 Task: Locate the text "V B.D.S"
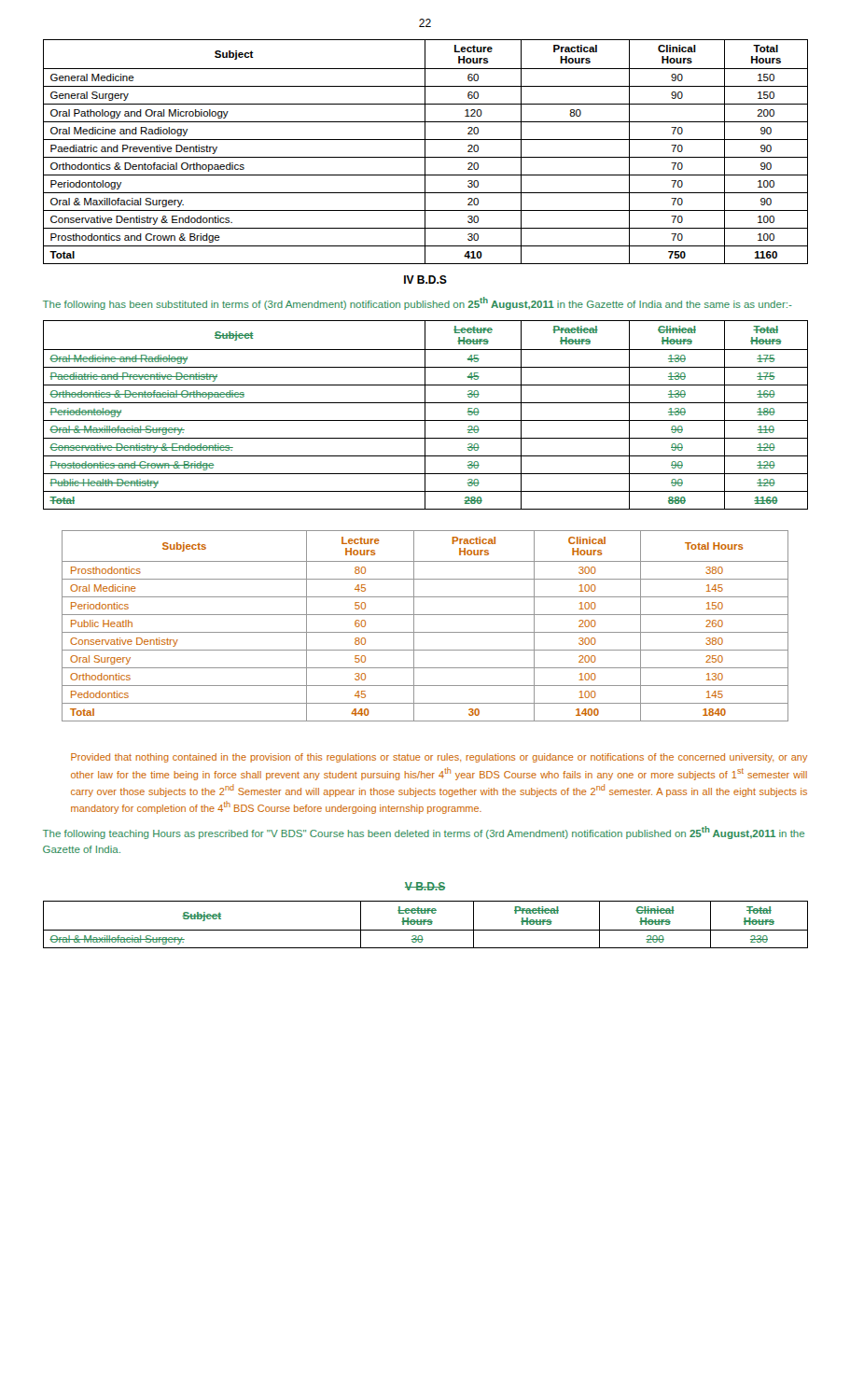point(425,887)
